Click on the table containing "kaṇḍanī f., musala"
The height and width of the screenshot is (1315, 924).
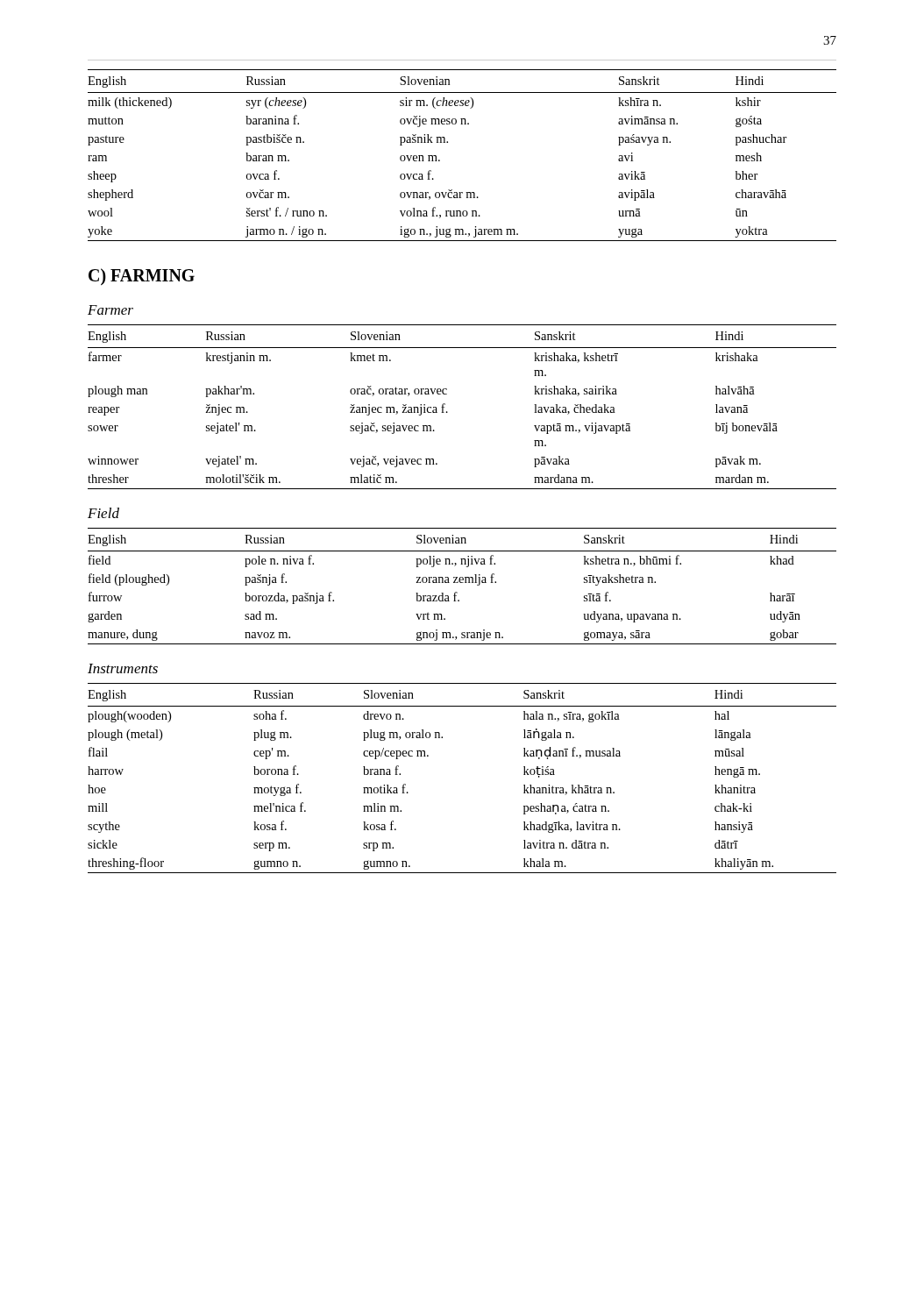462,778
